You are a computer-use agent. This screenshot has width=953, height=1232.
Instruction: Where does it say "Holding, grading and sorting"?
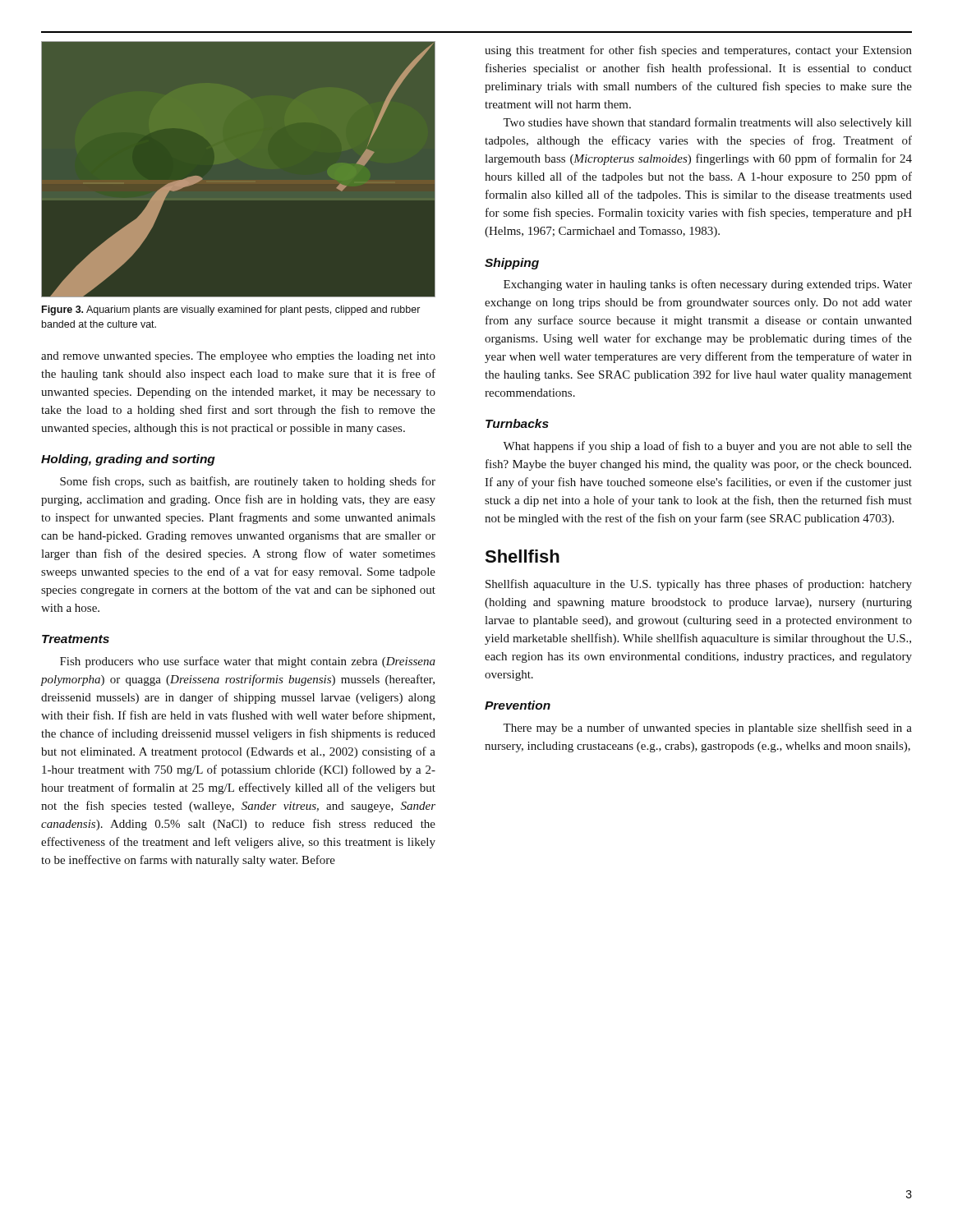[128, 459]
